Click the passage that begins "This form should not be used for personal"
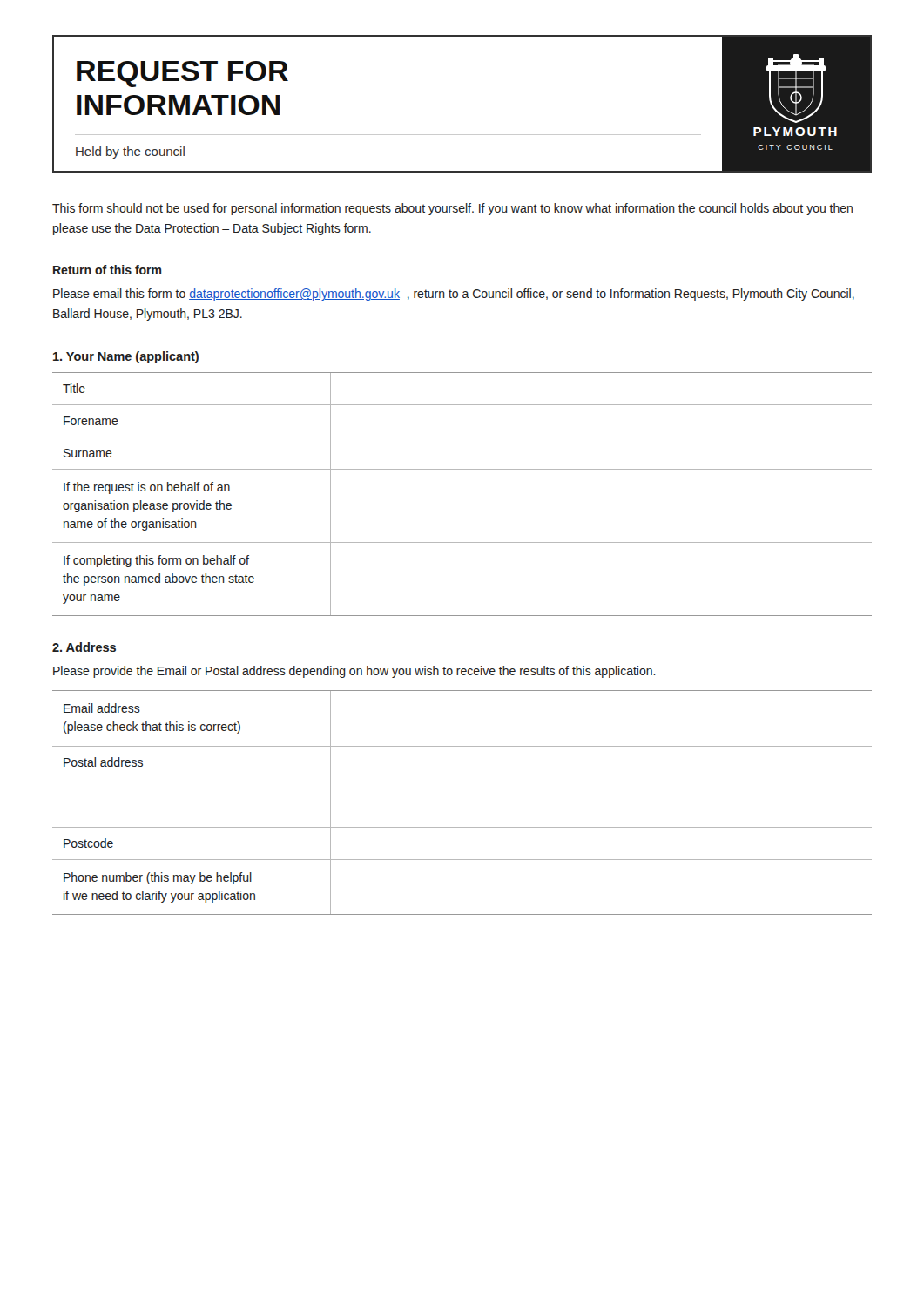Screen dimensions: 1307x924 [x=453, y=218]
